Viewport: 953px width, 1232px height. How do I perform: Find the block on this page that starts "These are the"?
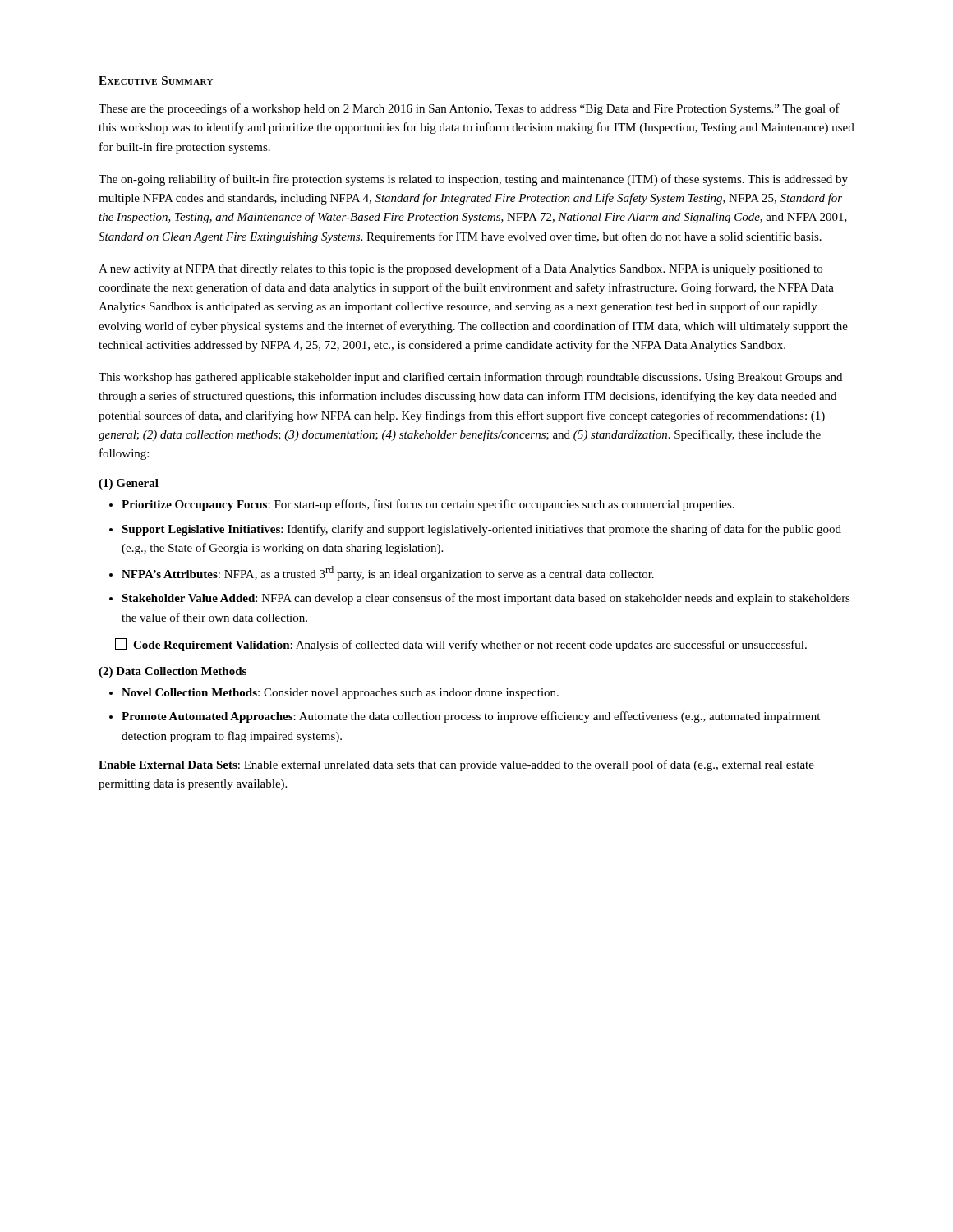(x=476, y=128)
